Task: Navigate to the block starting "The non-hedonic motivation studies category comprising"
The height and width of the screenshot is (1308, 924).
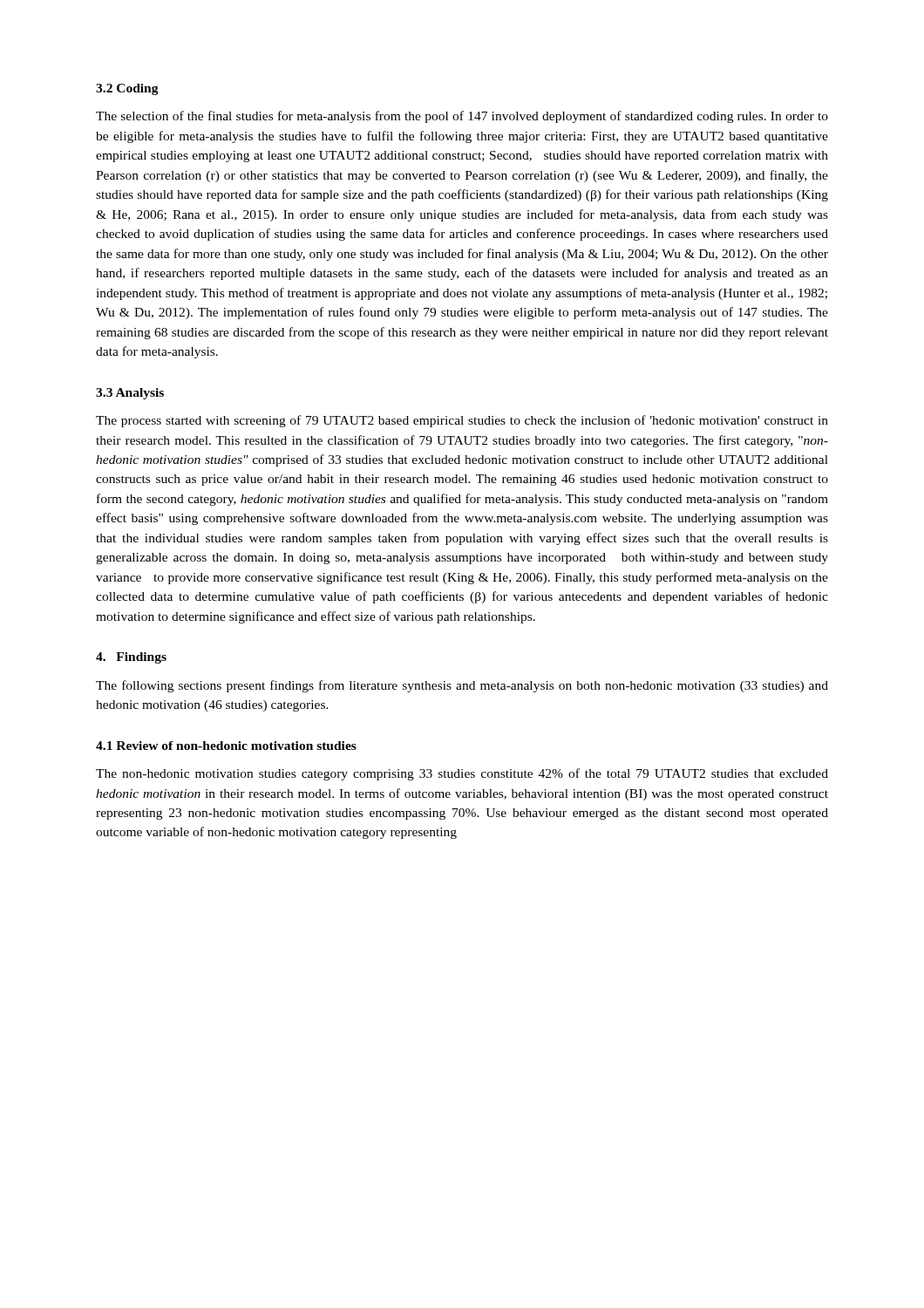Action: (x=462, y=802)
